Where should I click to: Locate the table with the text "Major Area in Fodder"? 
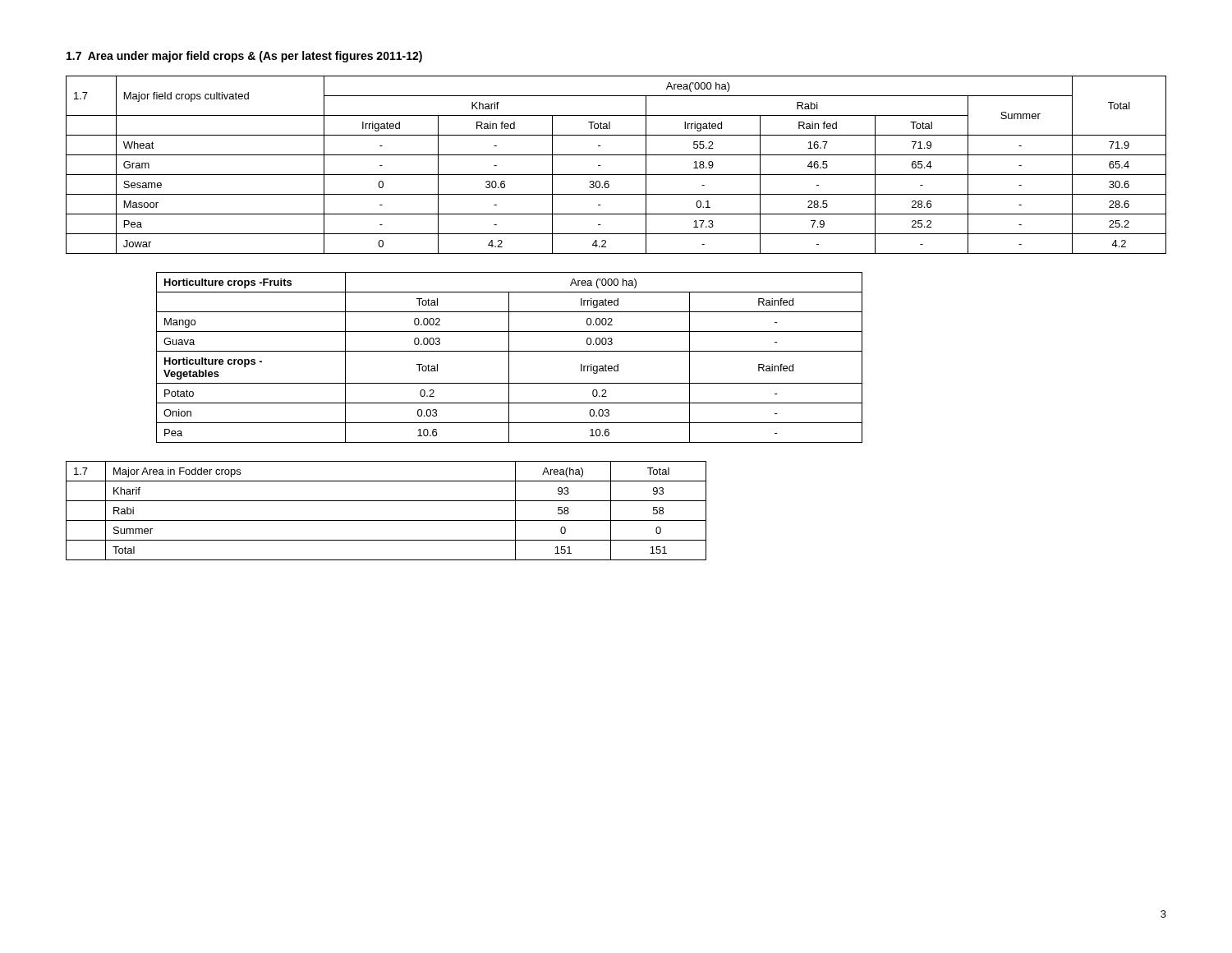coord(616,511)
